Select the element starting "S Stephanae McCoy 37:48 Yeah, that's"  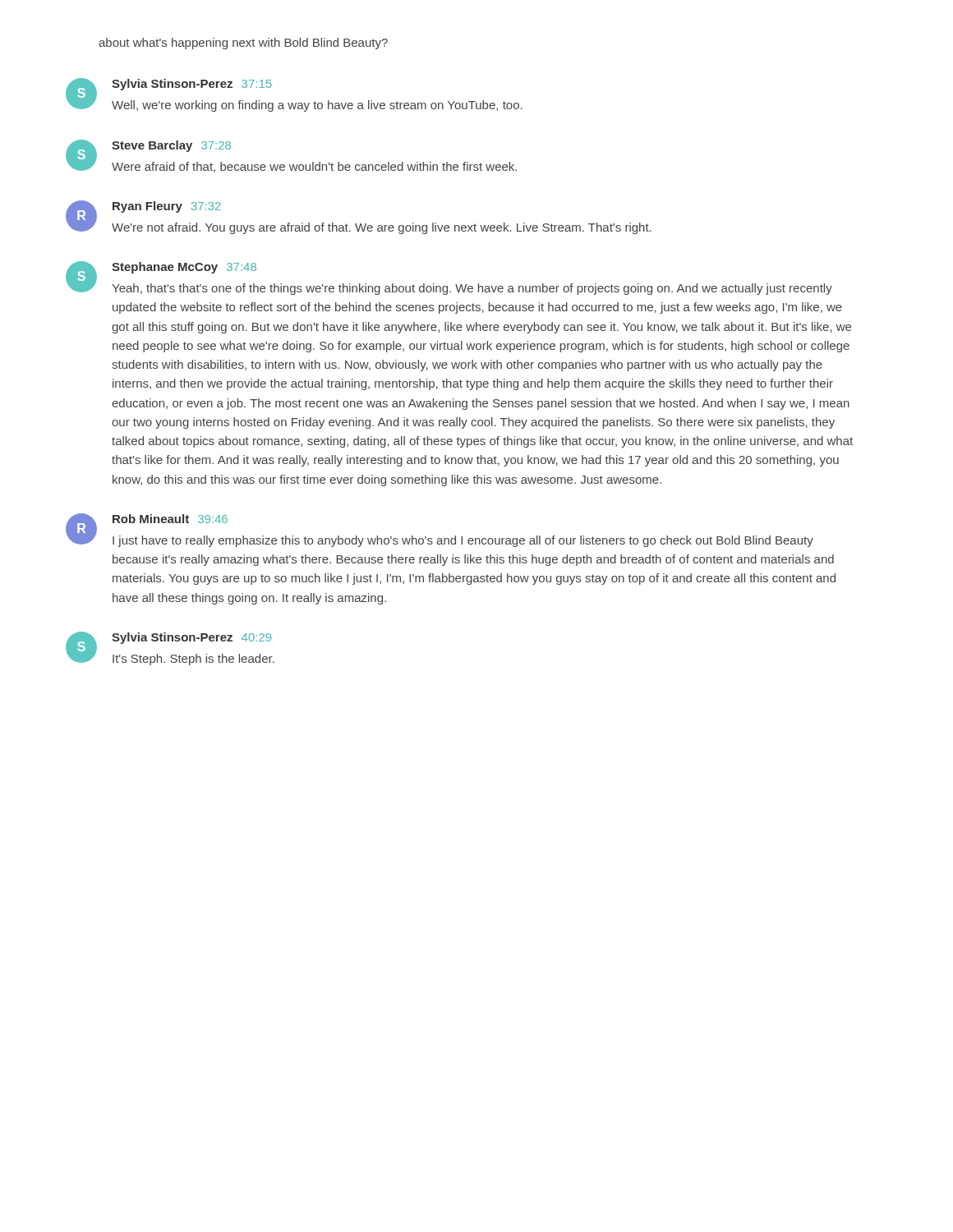(x=460, y=374)
